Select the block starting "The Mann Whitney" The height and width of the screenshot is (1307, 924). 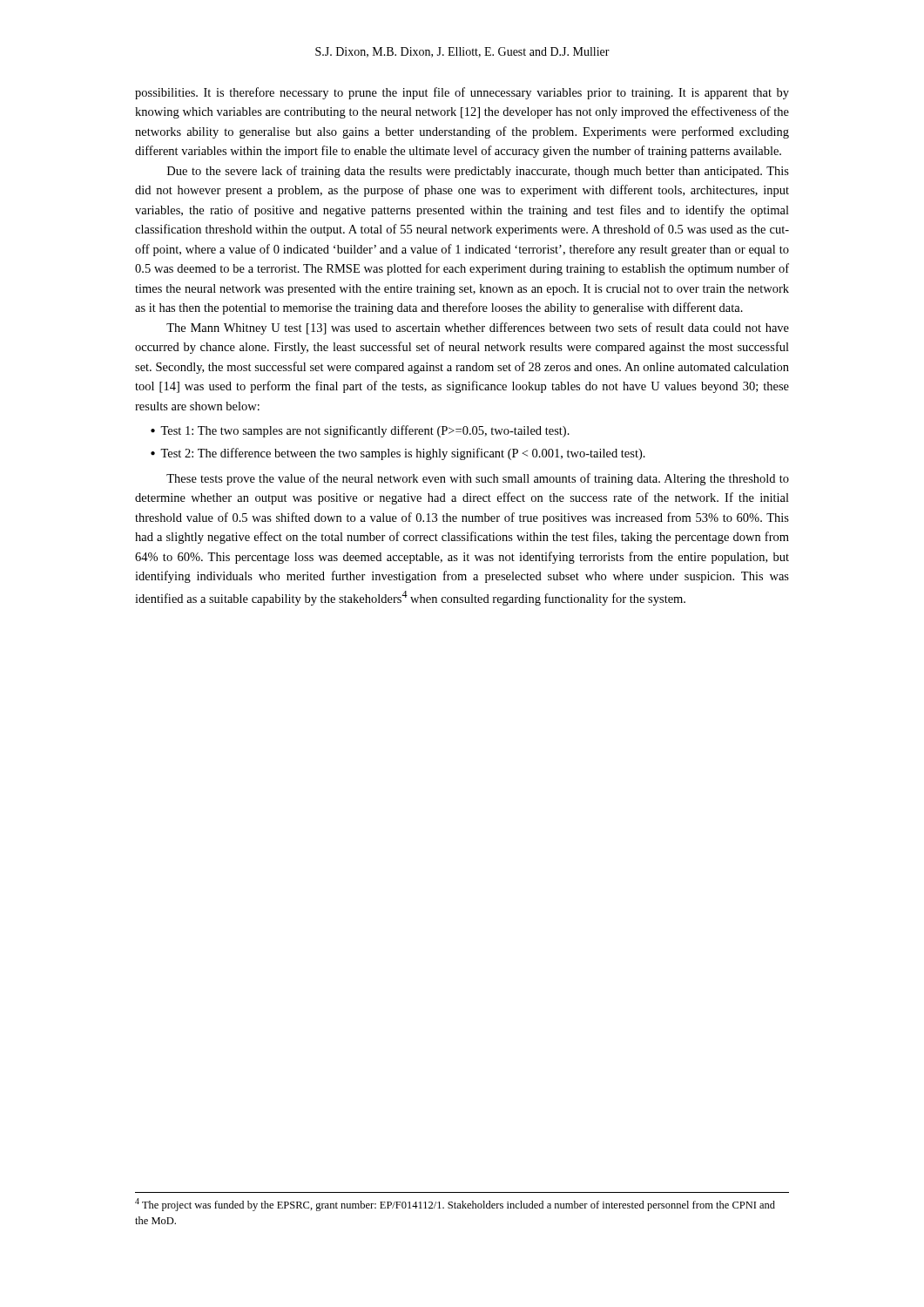pyautogui.click(x=462, y=367)
